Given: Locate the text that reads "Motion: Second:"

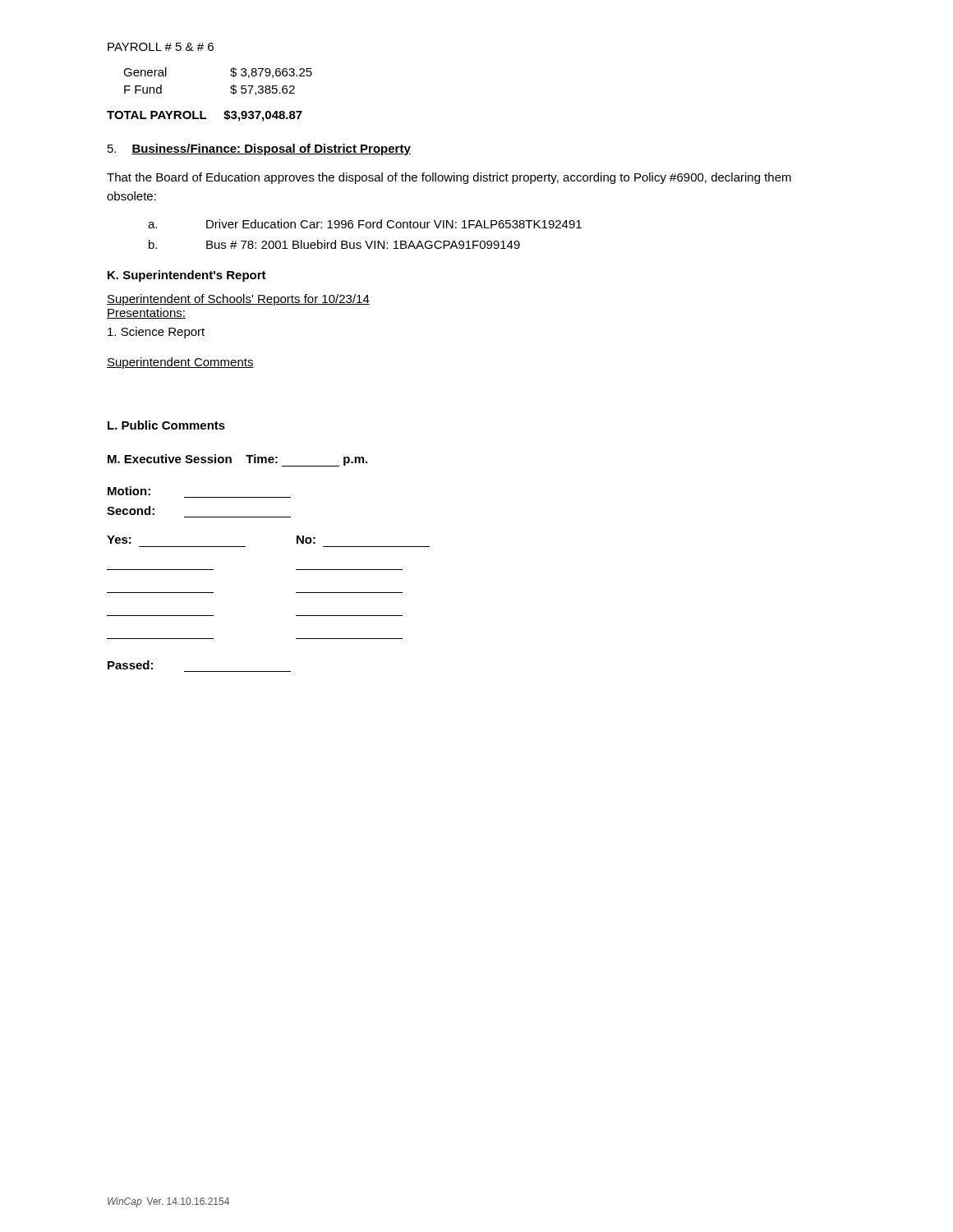Looking at the screenshot, I should tap(129, 491).
